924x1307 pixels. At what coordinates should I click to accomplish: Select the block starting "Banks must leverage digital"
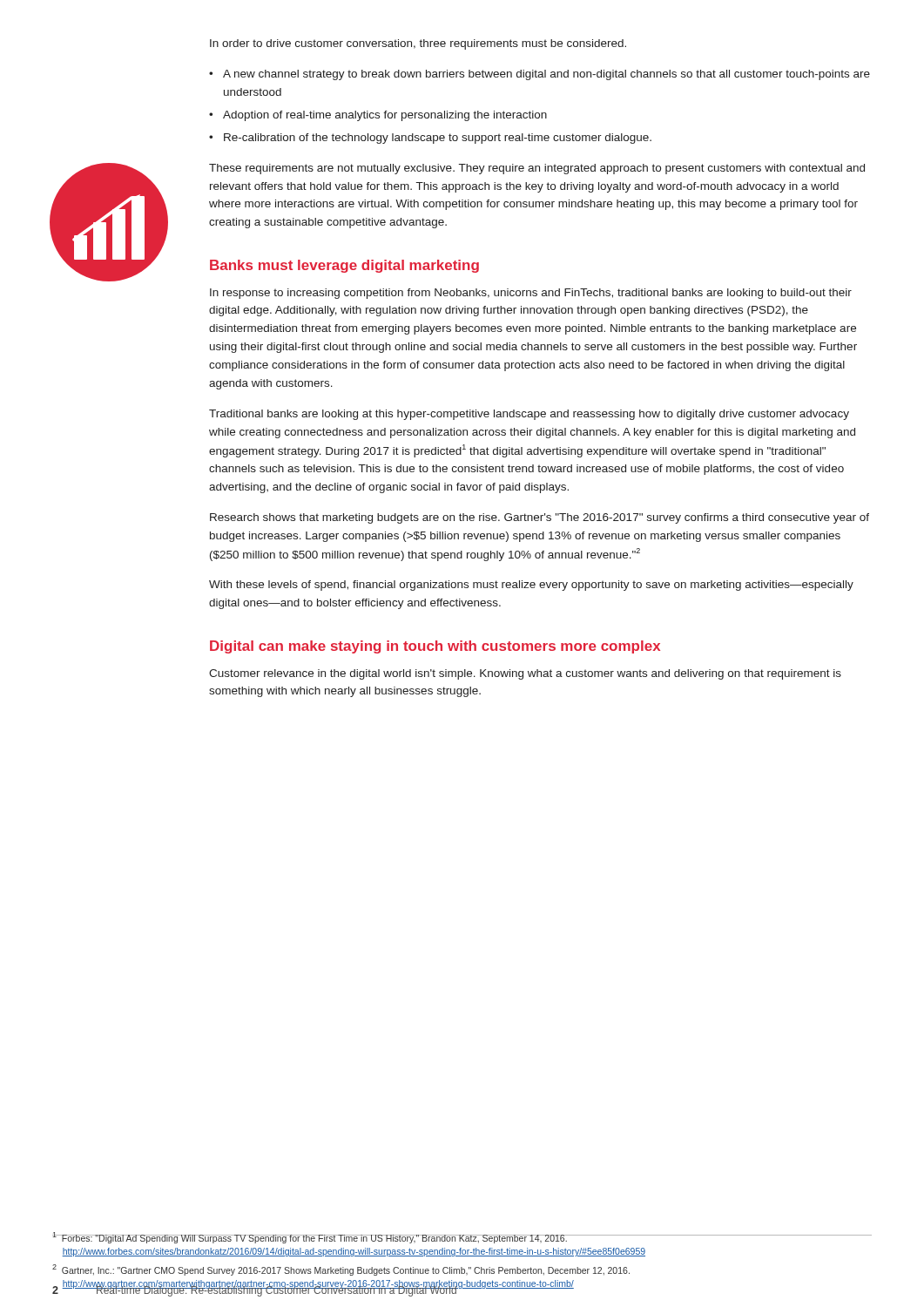(x=344, y=266)
